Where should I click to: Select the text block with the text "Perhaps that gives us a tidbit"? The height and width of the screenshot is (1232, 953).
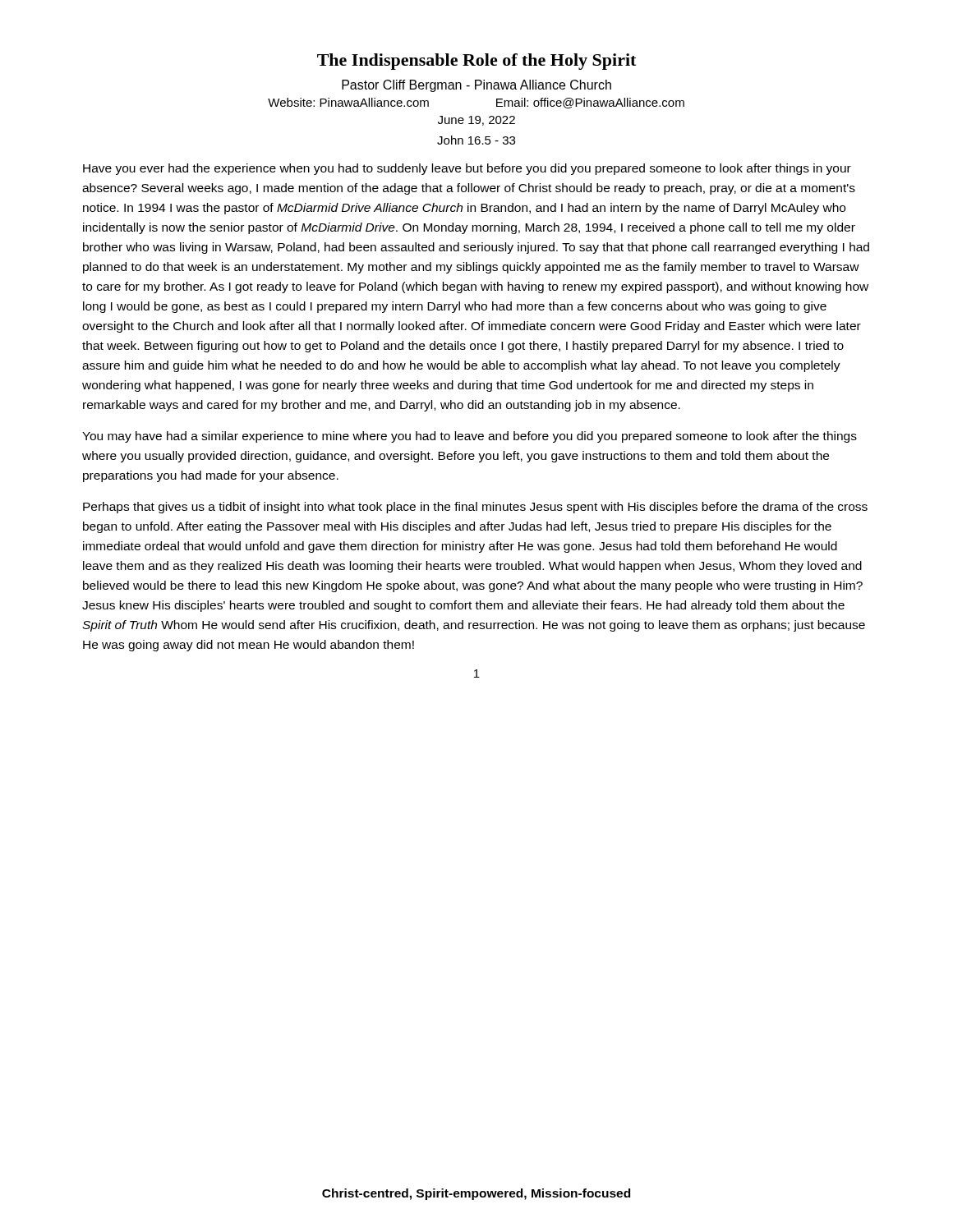click(475, 576)
